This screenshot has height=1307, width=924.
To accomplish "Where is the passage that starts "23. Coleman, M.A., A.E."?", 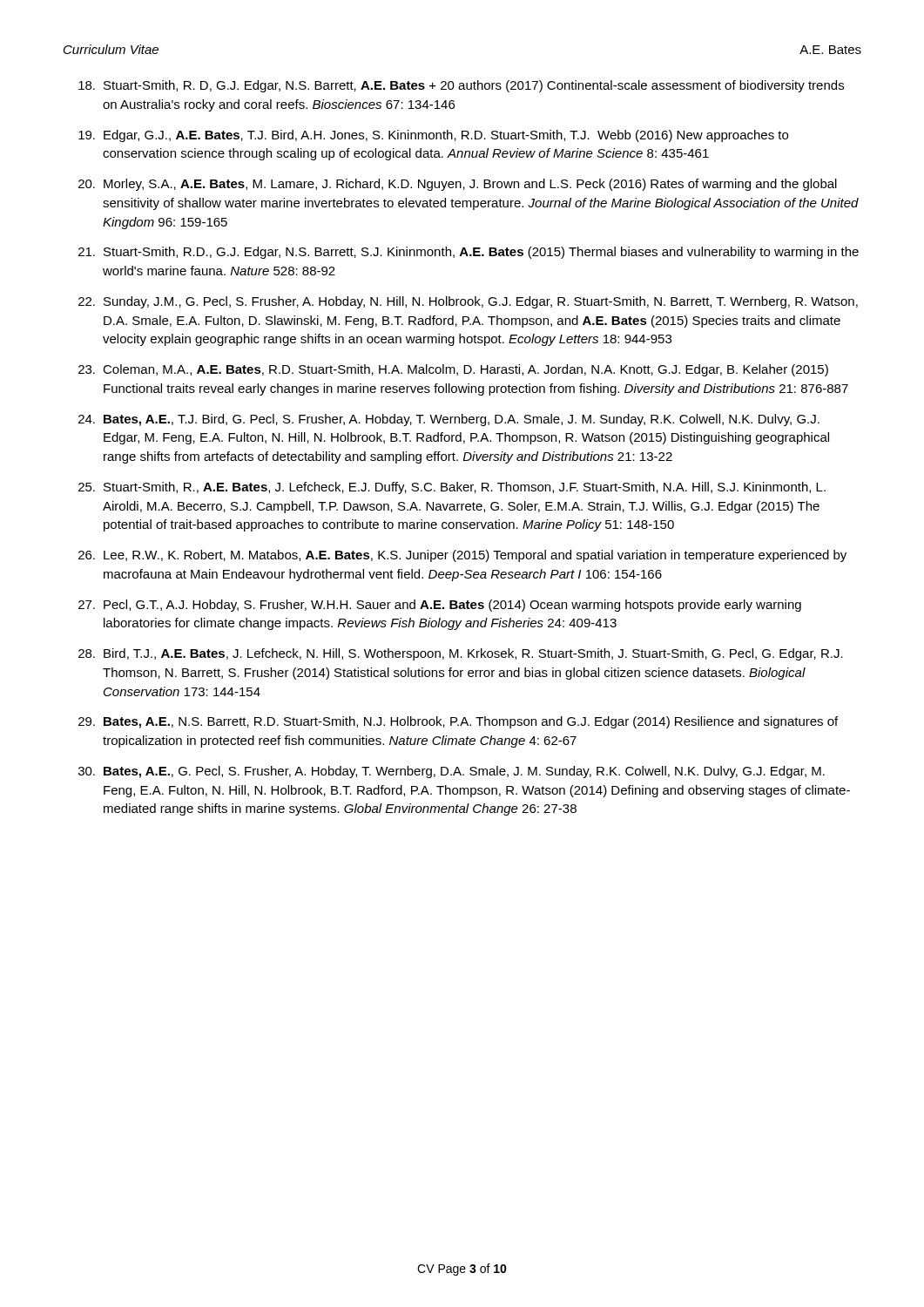I will tap(462, 379).
